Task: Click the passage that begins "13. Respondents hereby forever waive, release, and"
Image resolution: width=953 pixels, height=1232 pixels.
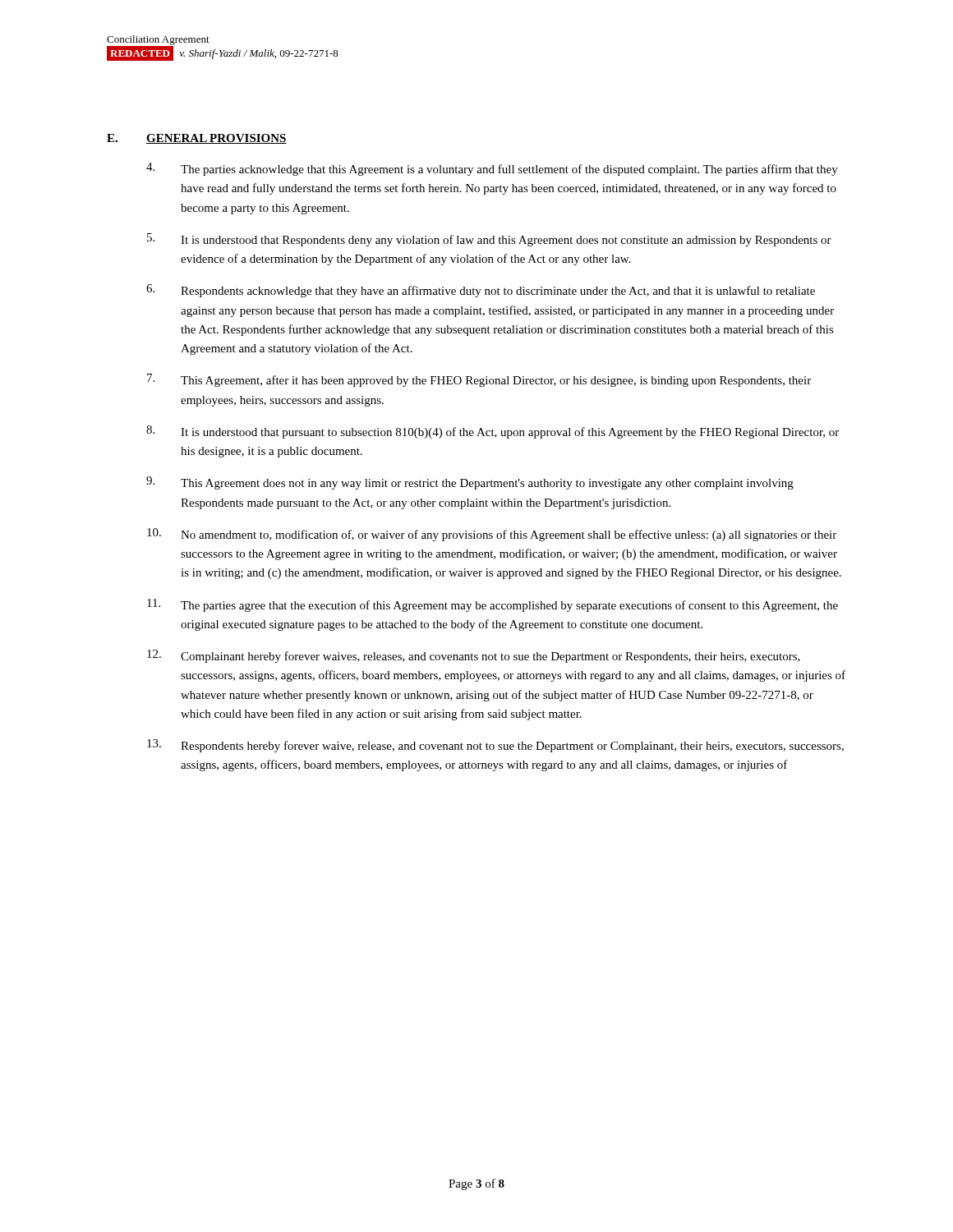Action: click(x=496, y=756)
